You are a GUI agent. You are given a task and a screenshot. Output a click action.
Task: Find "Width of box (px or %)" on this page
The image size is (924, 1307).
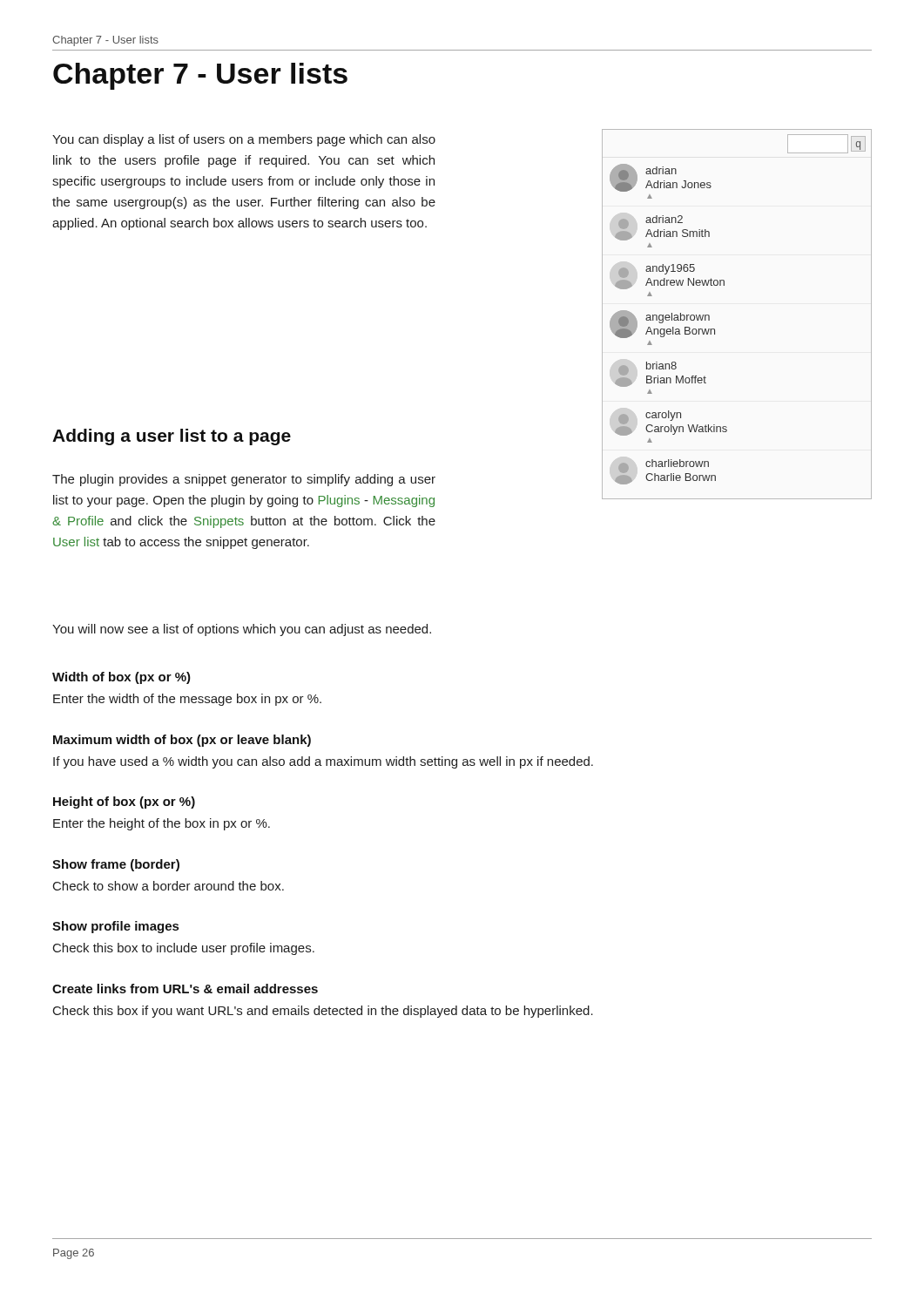tap(121, 678)
